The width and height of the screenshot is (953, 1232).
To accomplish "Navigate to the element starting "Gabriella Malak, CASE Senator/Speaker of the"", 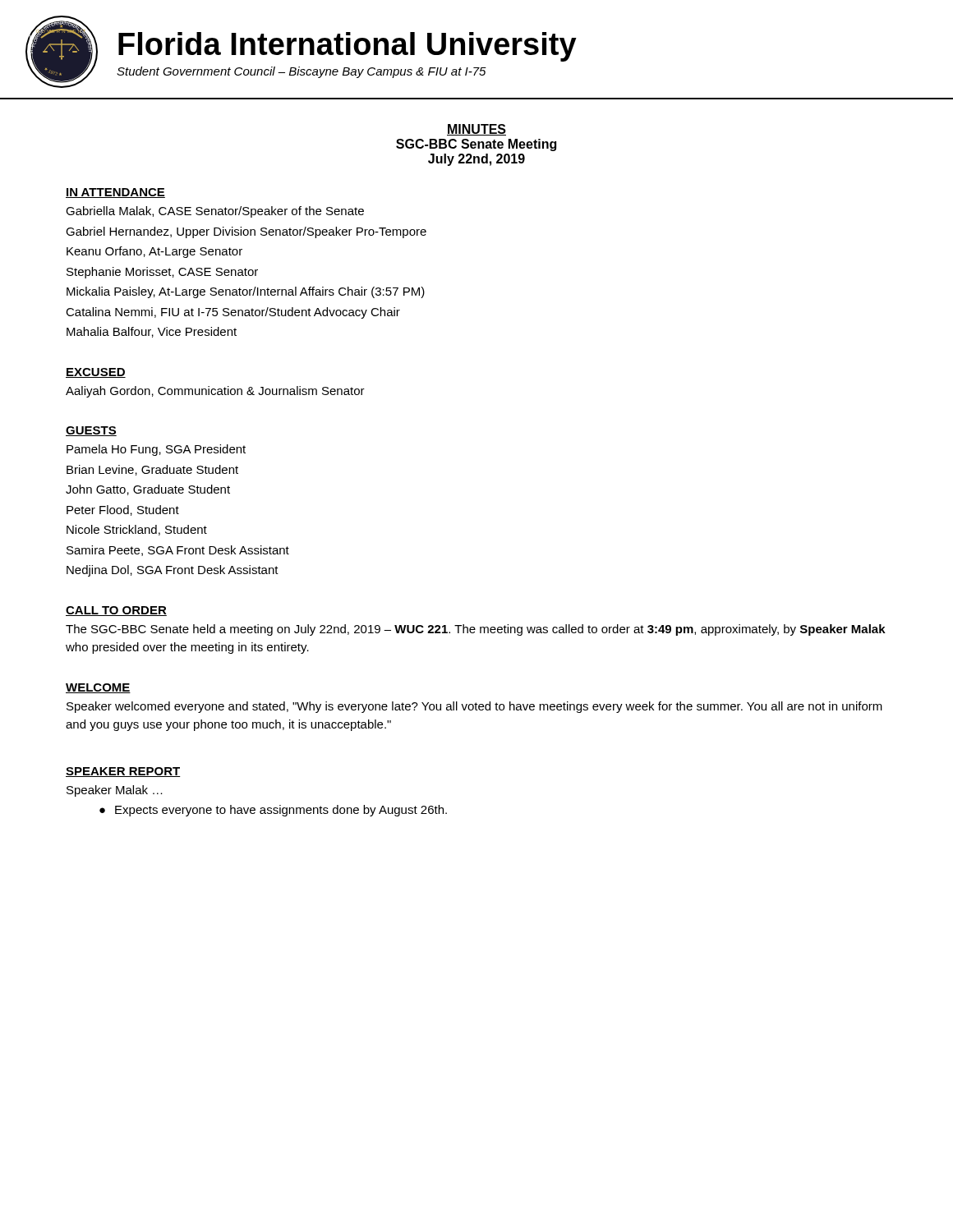I will point(215,212).
